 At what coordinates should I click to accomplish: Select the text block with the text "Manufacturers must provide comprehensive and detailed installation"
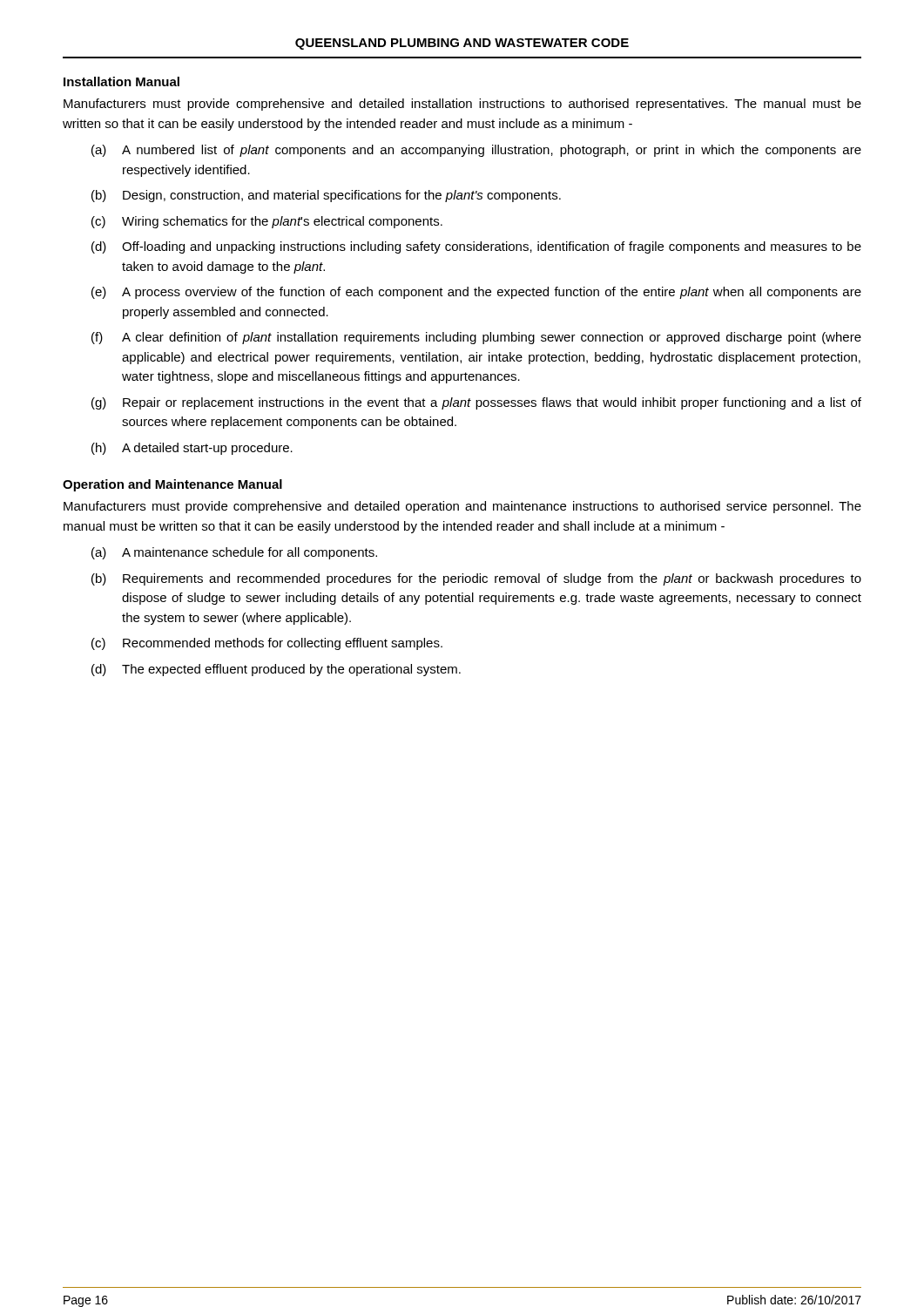(x=462, y=113)
